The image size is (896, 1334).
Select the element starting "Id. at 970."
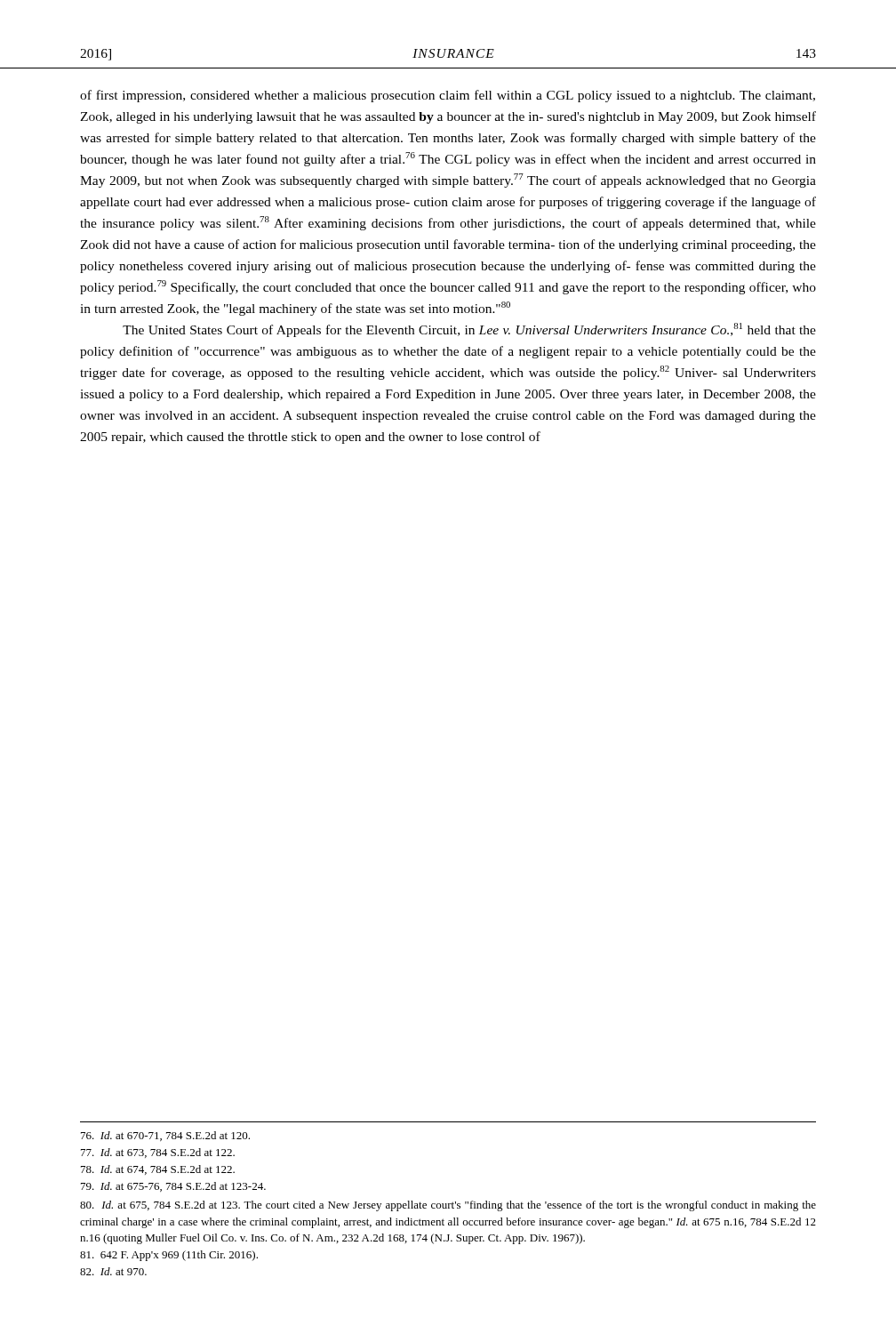point(113,1271)
